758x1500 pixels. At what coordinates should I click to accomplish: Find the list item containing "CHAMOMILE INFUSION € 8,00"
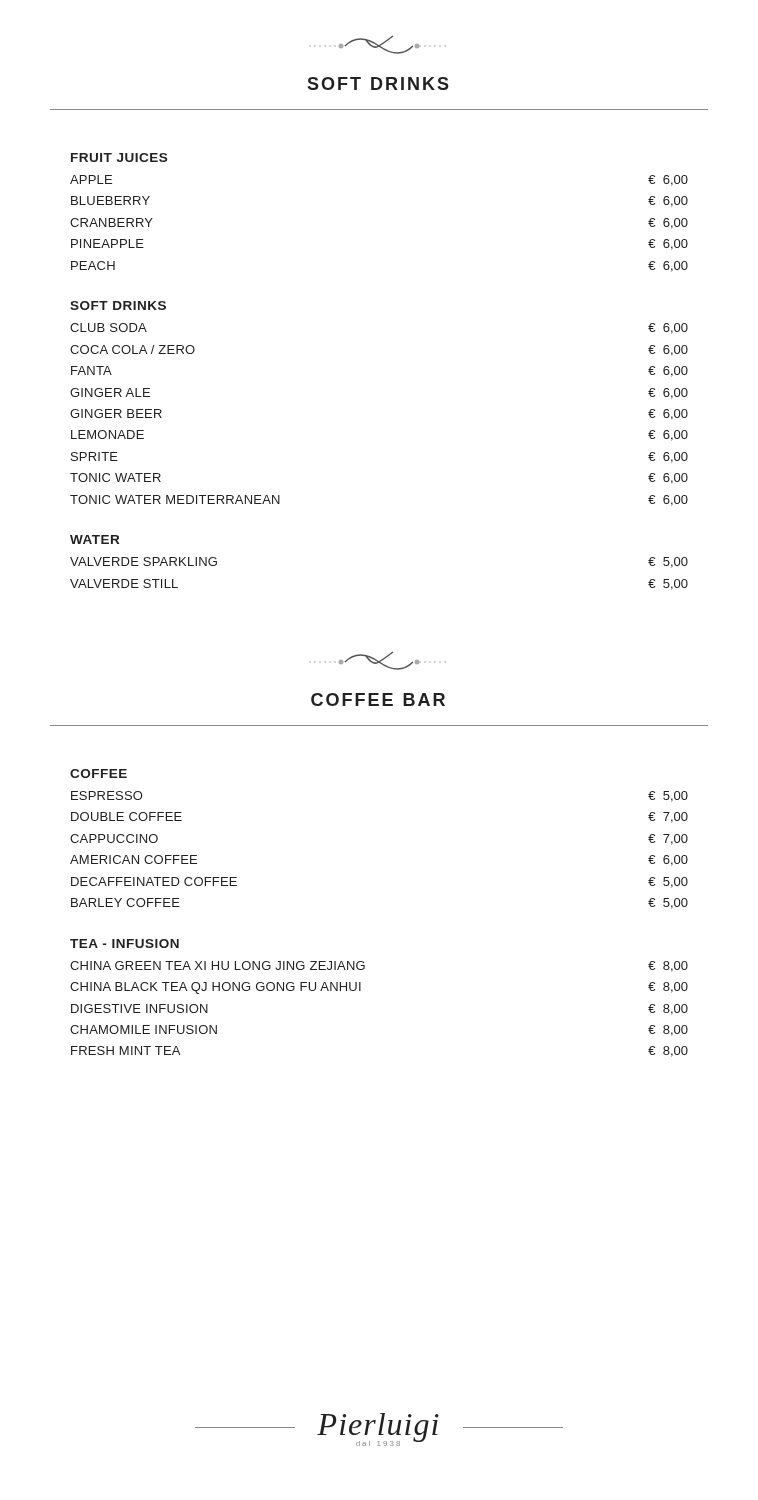pyautogui.click(x=146, y=1030)
